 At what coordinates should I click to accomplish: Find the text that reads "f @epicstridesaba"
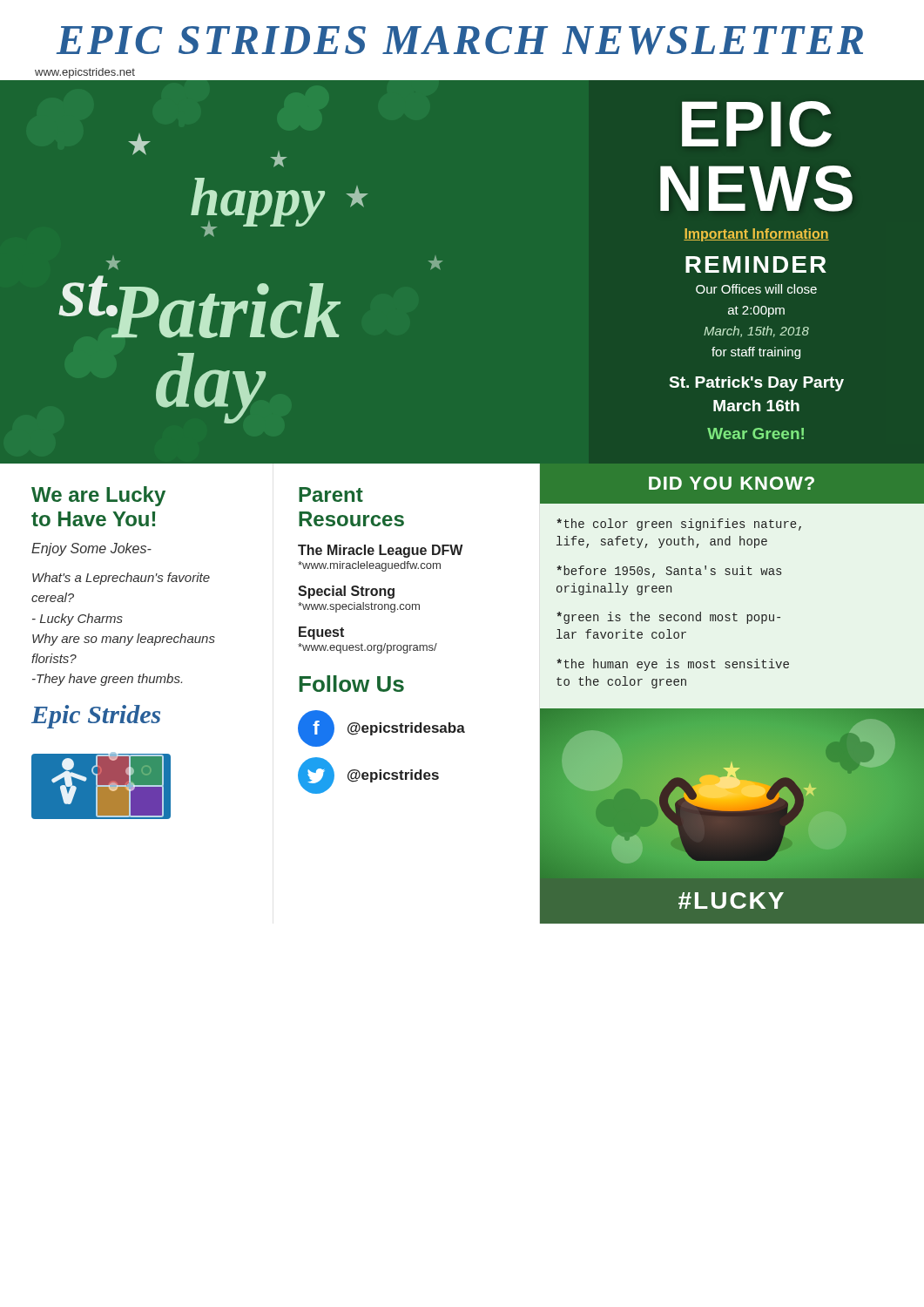point(381,729)
